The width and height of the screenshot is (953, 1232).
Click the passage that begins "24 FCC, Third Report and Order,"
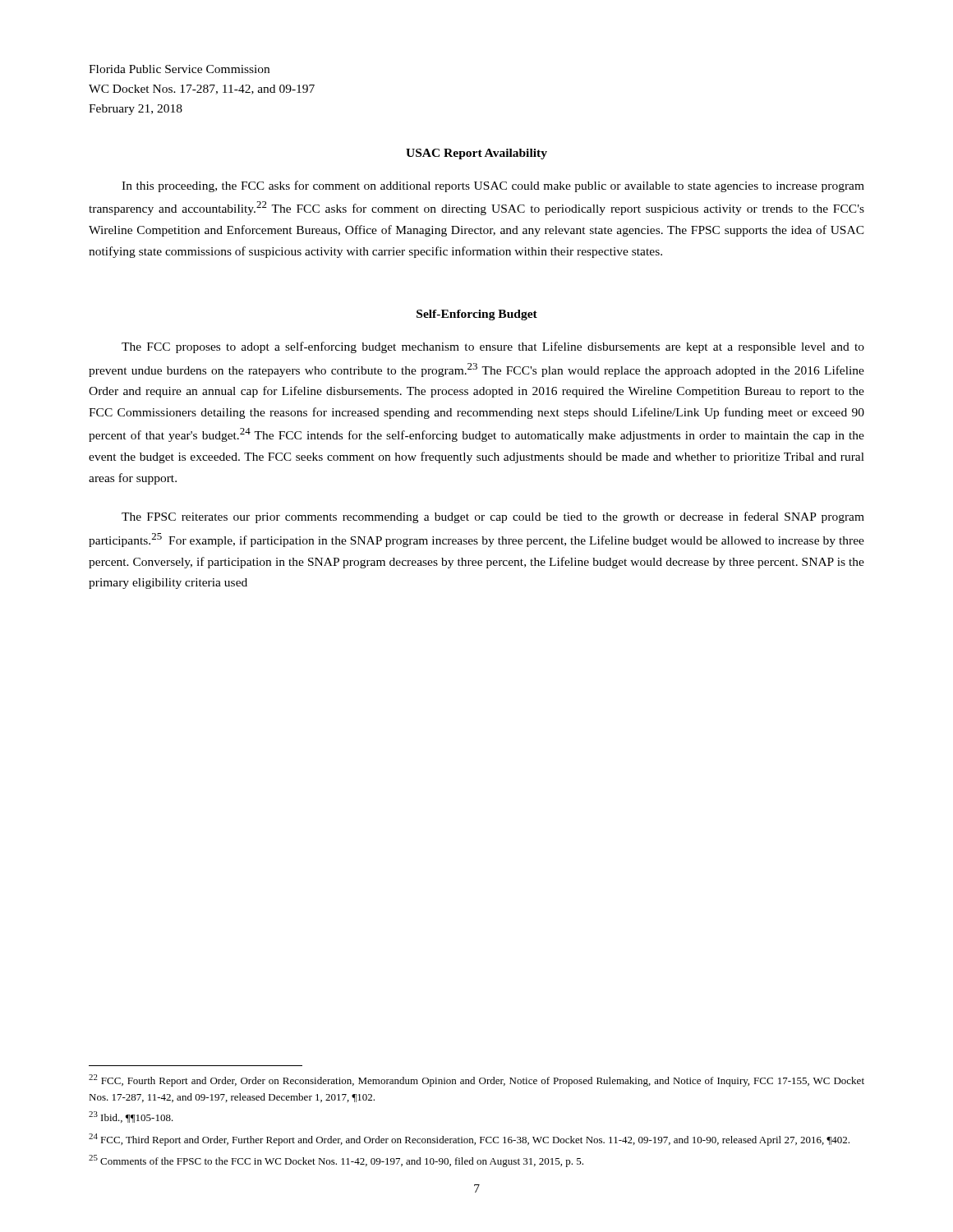point(470,1138)
